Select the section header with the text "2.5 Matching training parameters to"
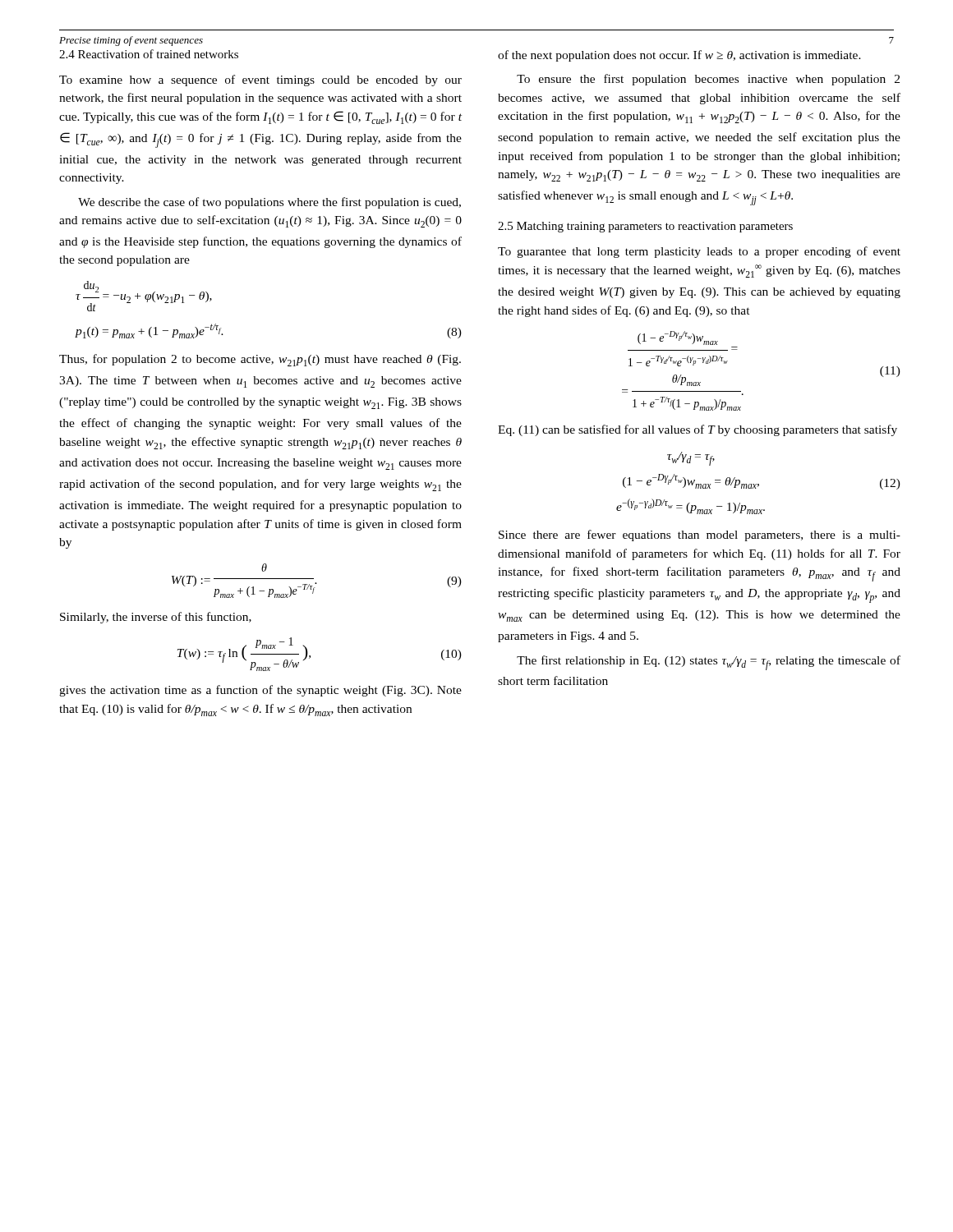Viewport: 953px width, 1232px height. click(x=646, y=226)
